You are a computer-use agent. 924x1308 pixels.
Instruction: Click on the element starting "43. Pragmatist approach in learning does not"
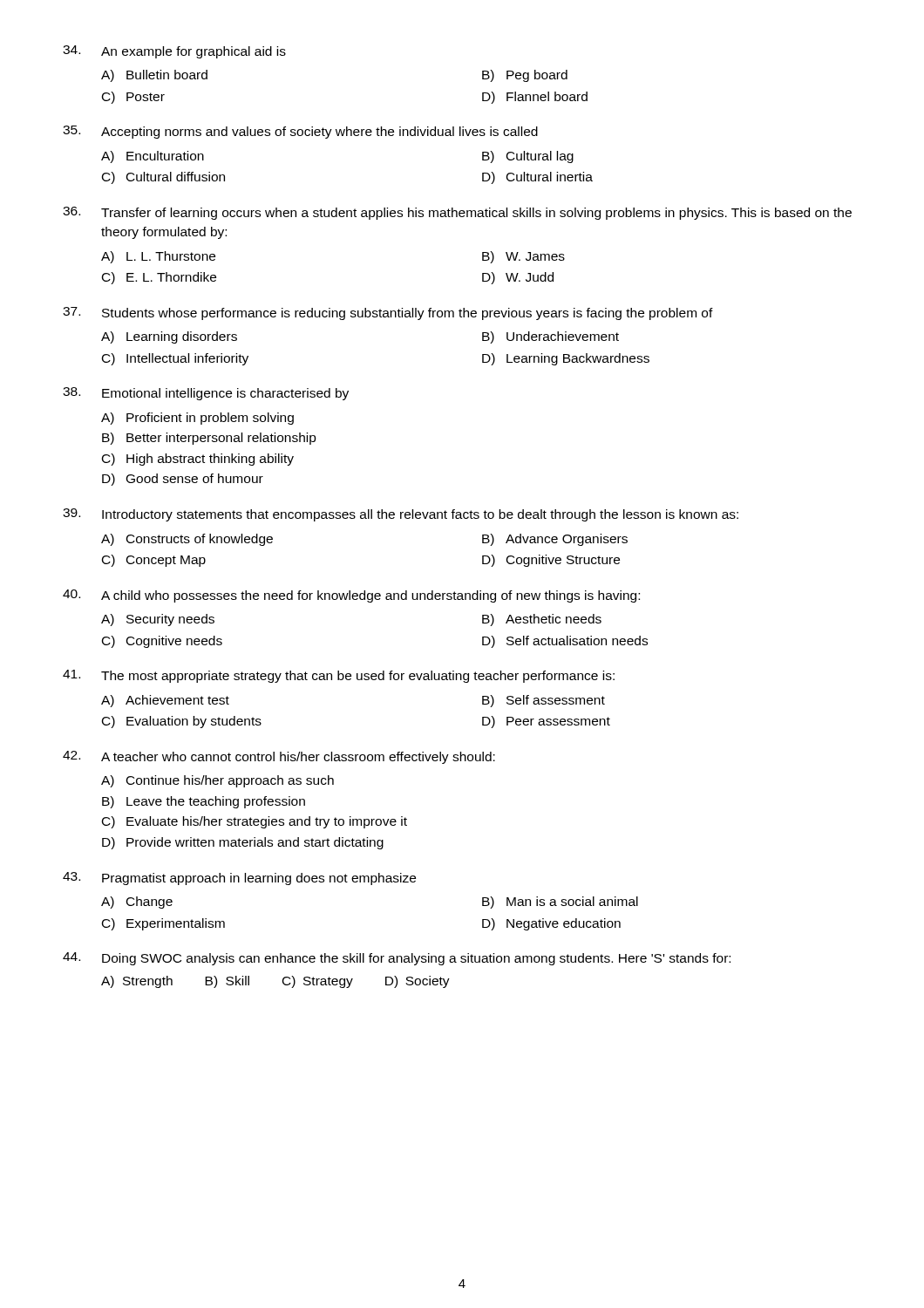239,879
